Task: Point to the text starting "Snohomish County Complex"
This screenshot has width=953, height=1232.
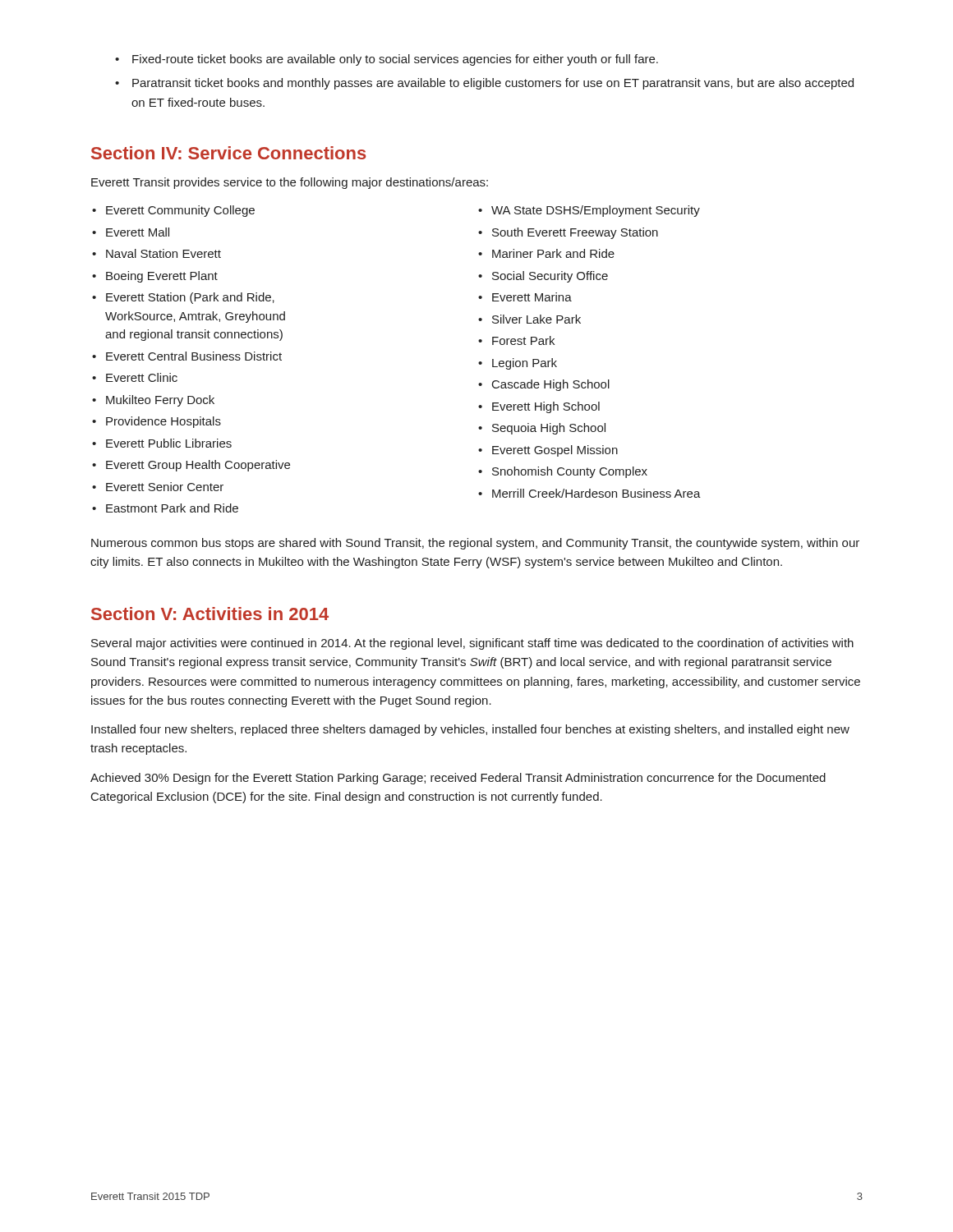Action: coord(569,471)
